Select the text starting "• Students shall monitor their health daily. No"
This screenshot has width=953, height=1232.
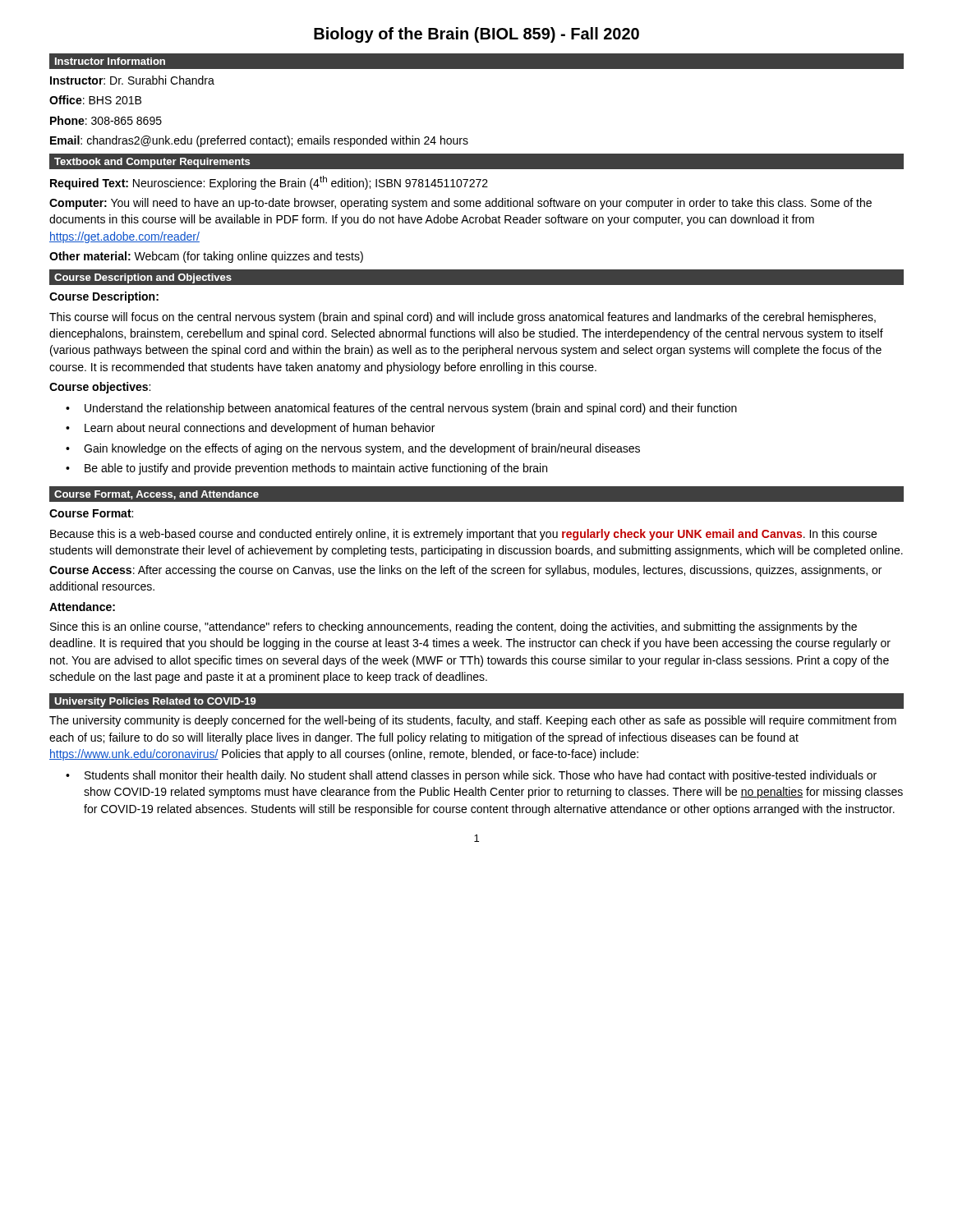[485, 792]
